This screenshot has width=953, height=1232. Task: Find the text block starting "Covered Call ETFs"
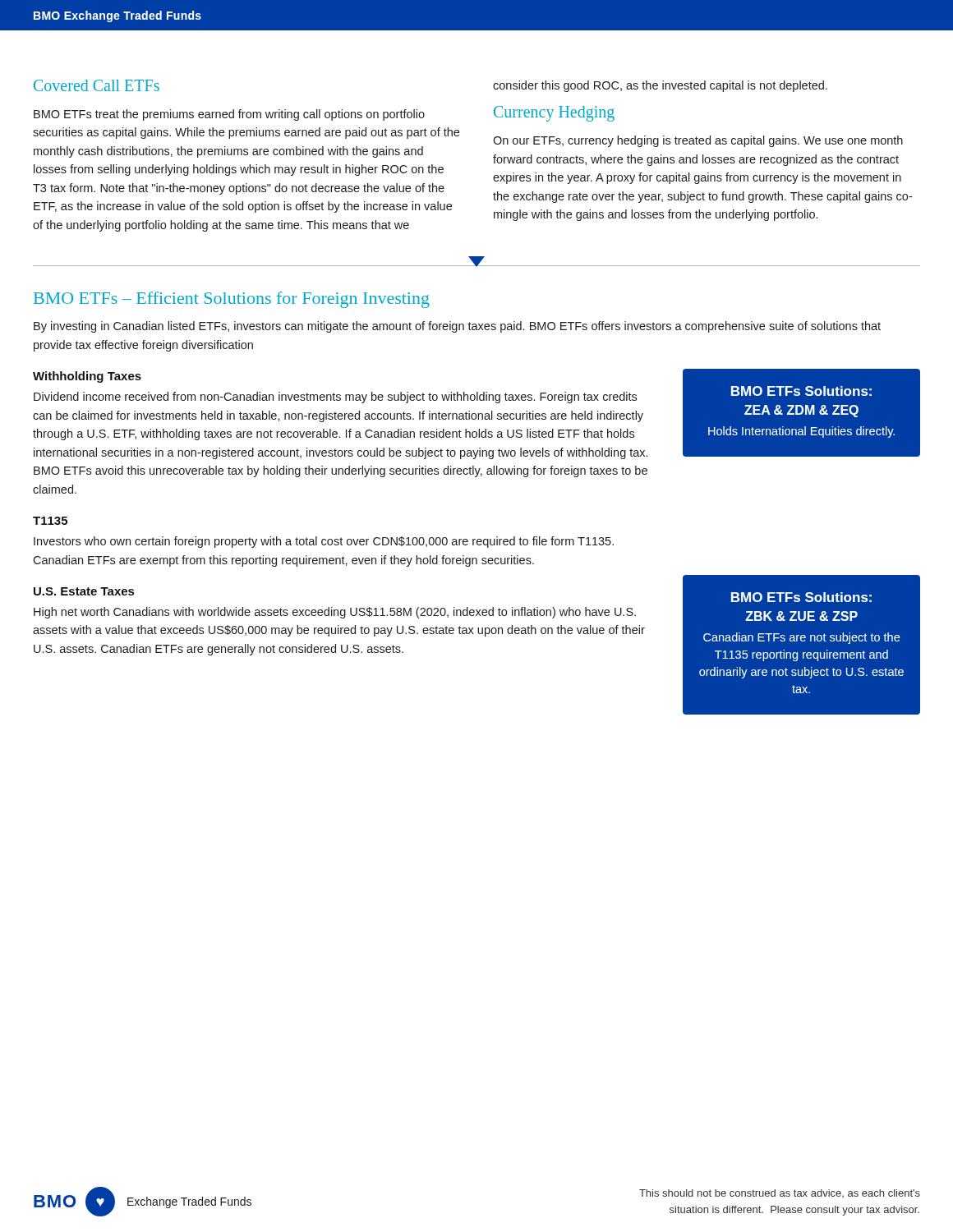pyautogui.click(x=97, y=85)
